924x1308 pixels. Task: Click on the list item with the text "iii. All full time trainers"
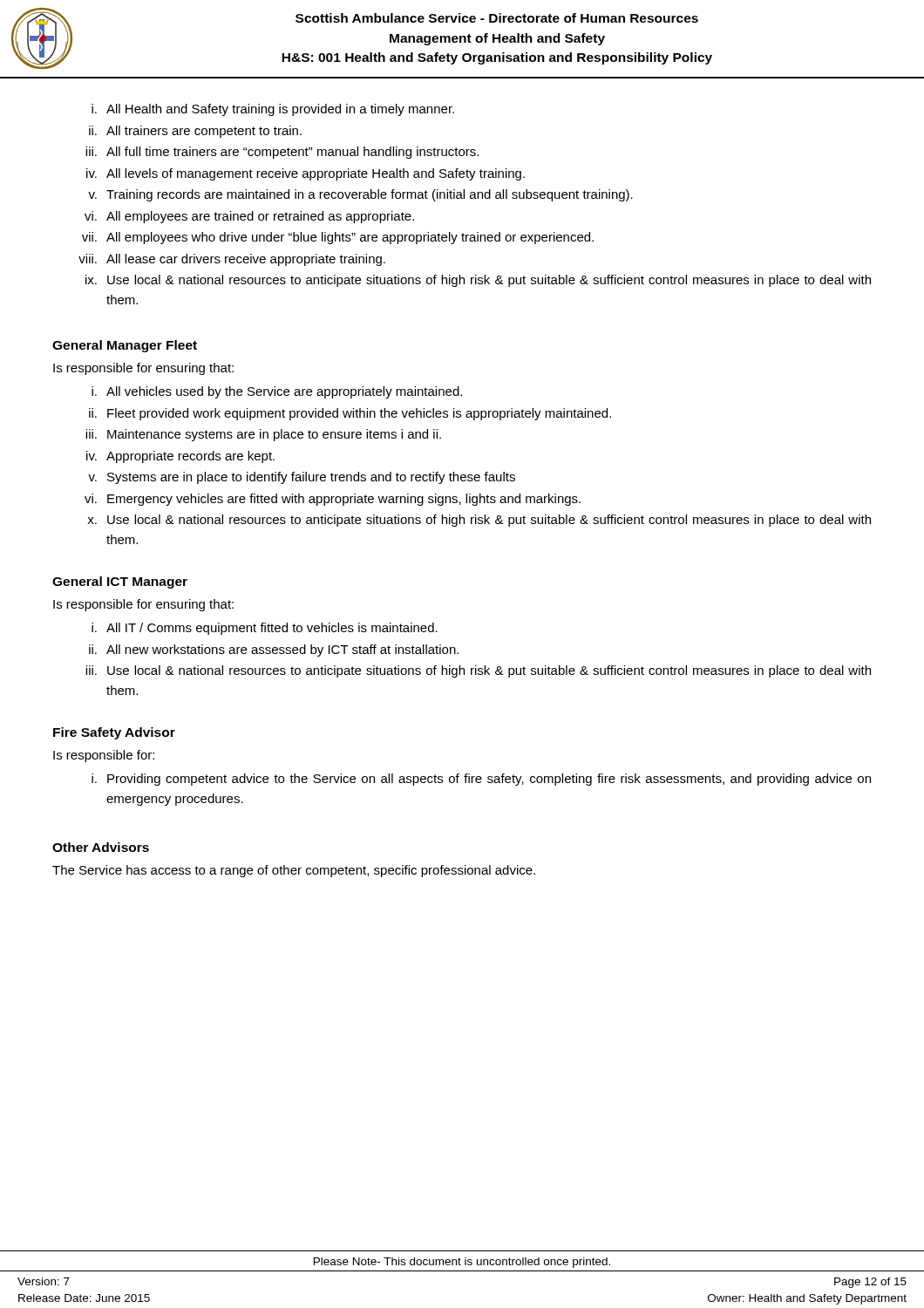pyautogui.click(x=462, y=152)
